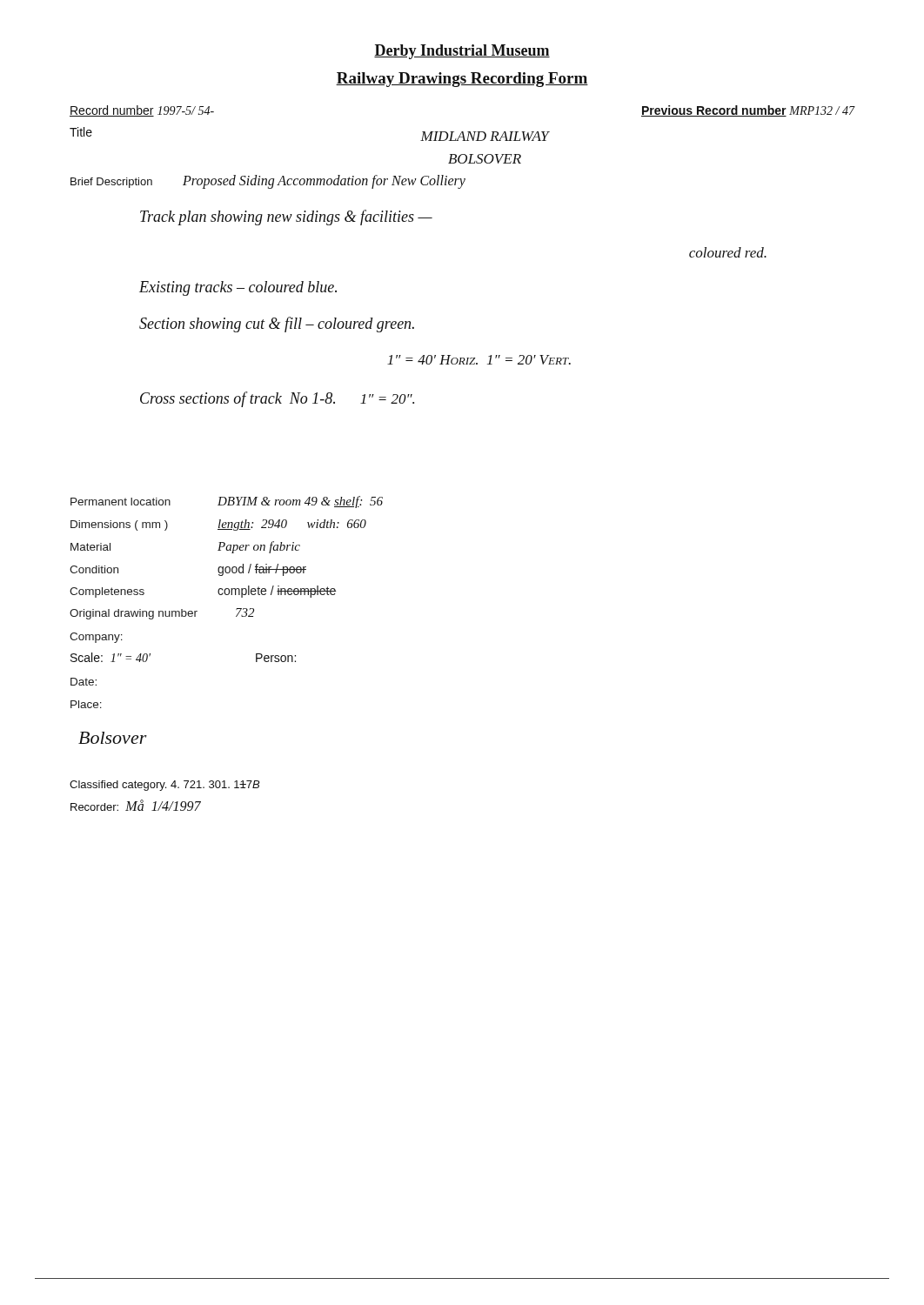The image size is (924, 1305).
Task: Point to "Original drawing number 732"
Action: pyautogui.click(x=162, y=613)
